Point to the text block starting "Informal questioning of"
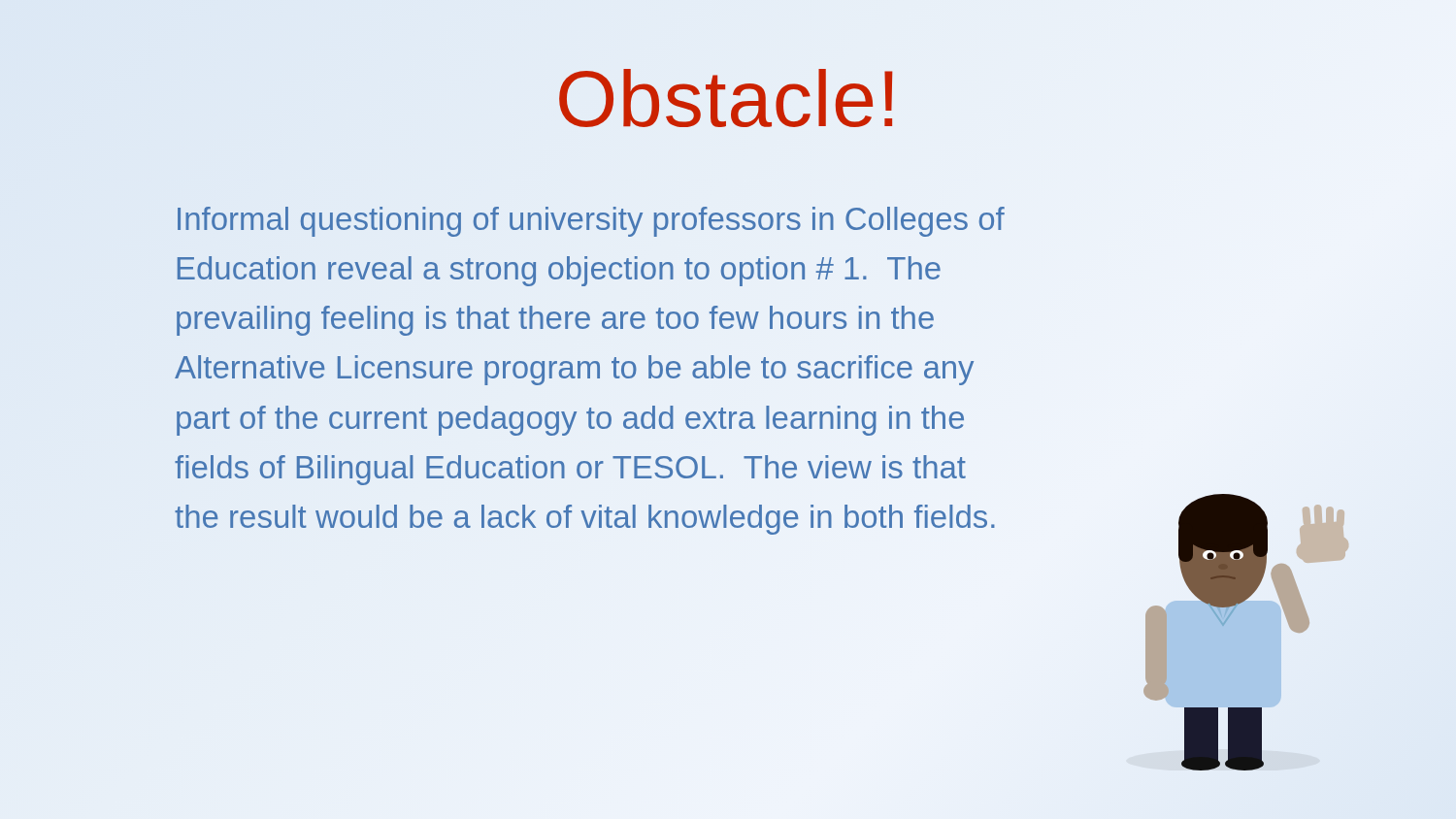The image size is (1456, 819). (590, 368)
